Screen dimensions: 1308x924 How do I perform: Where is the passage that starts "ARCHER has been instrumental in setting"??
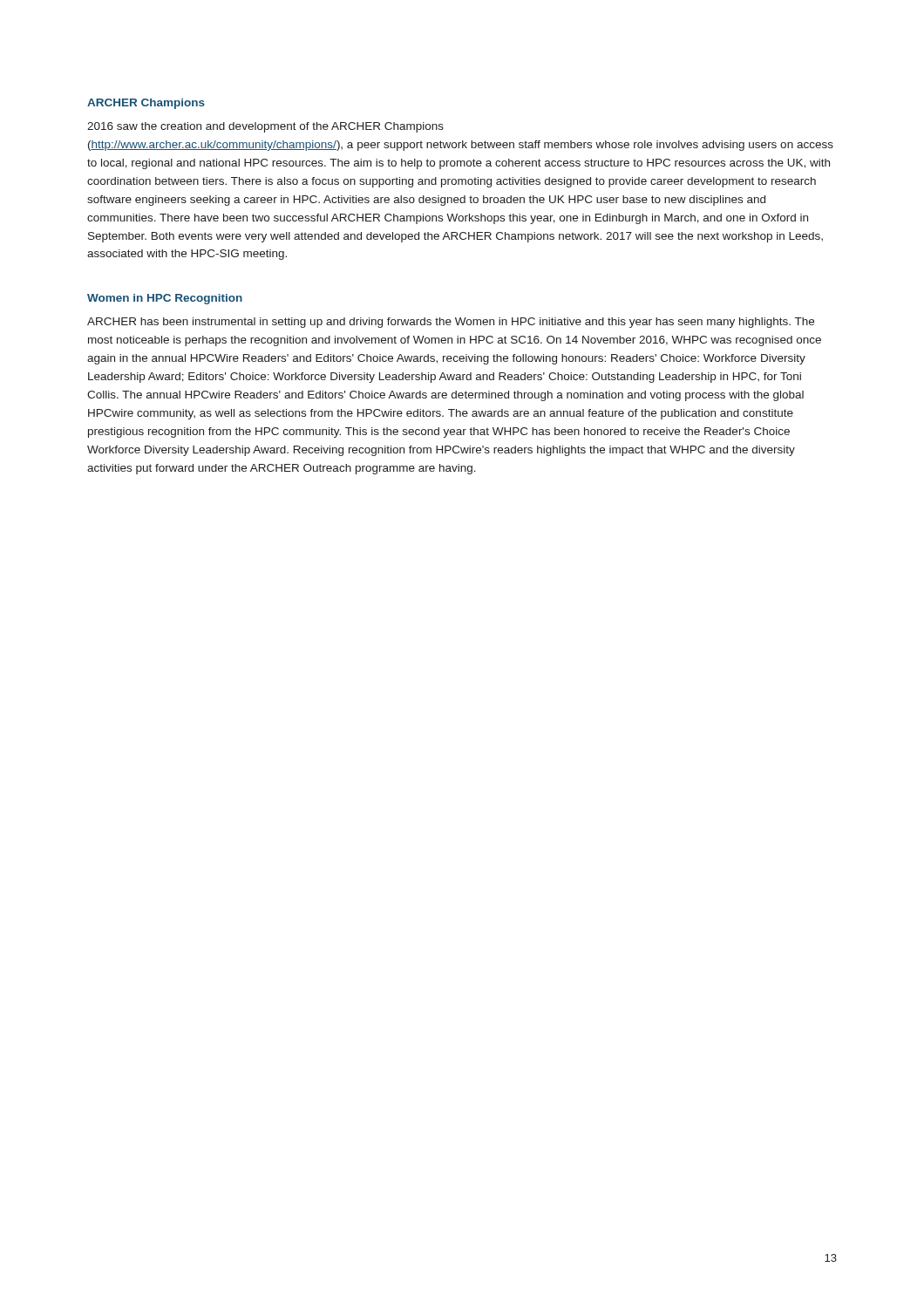pyautogui.click(x=454, y=395)
